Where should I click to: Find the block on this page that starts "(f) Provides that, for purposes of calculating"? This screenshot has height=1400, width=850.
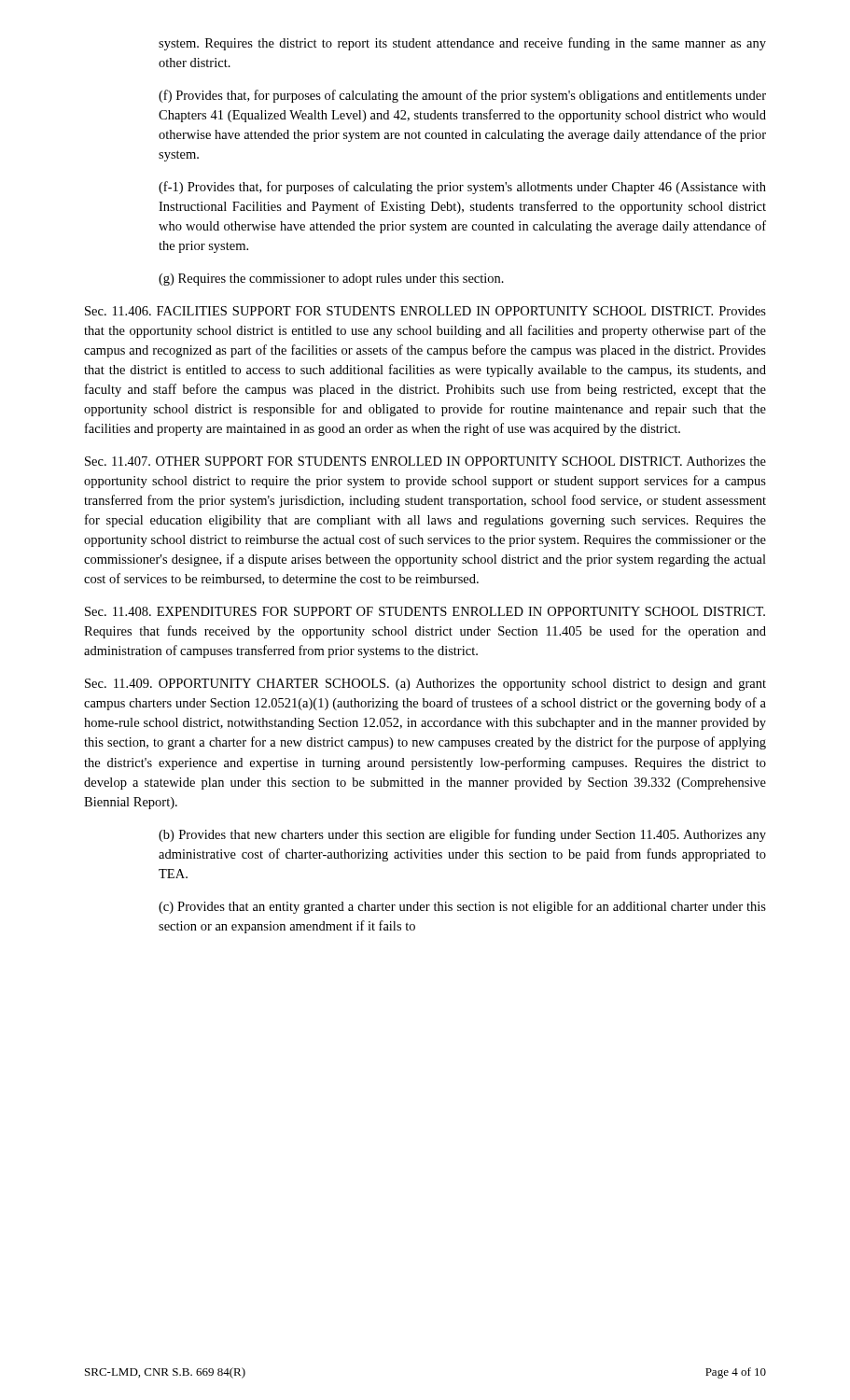(x=462, y=125)
